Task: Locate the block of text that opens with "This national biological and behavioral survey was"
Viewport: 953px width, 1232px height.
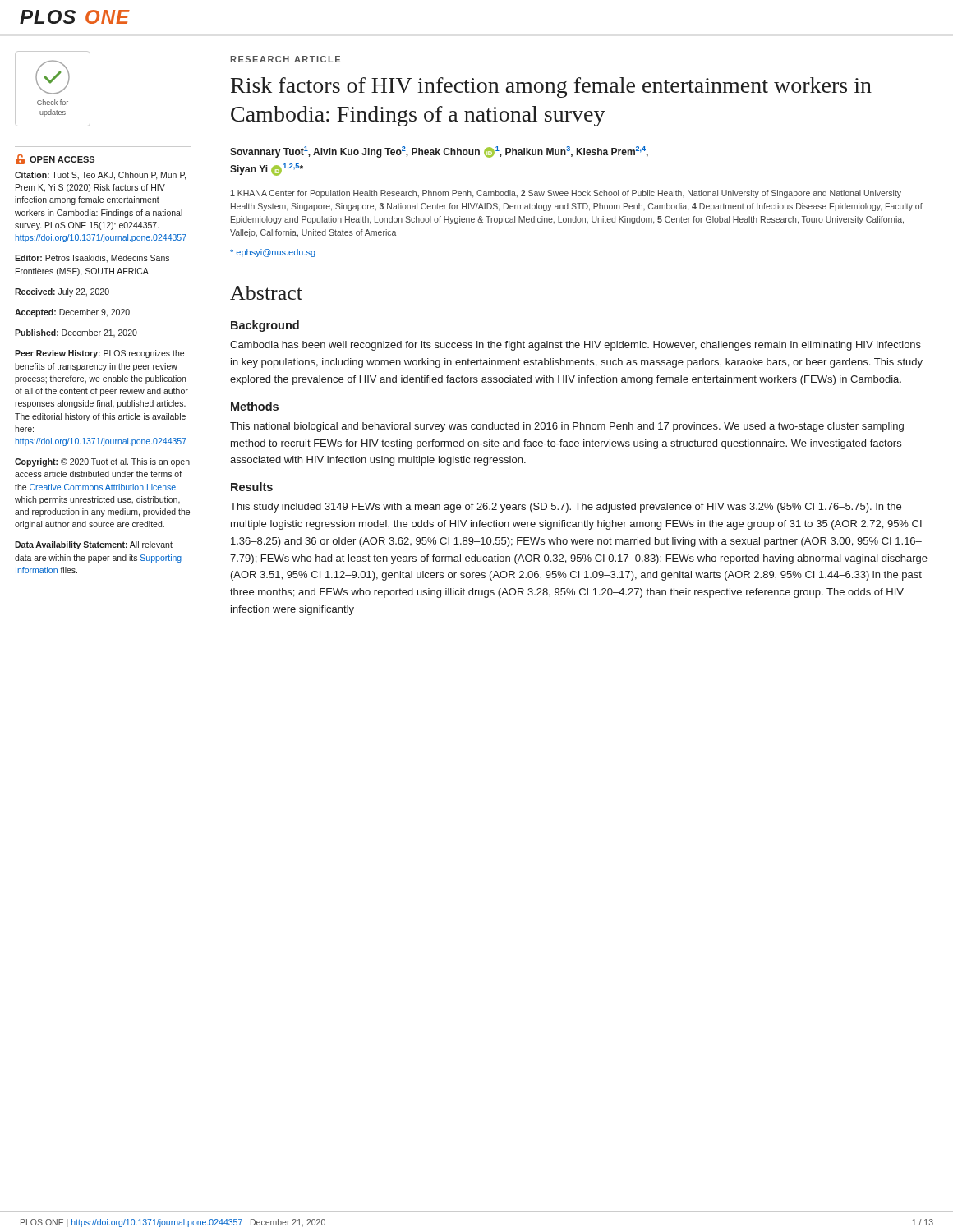Action: [567, 443]
